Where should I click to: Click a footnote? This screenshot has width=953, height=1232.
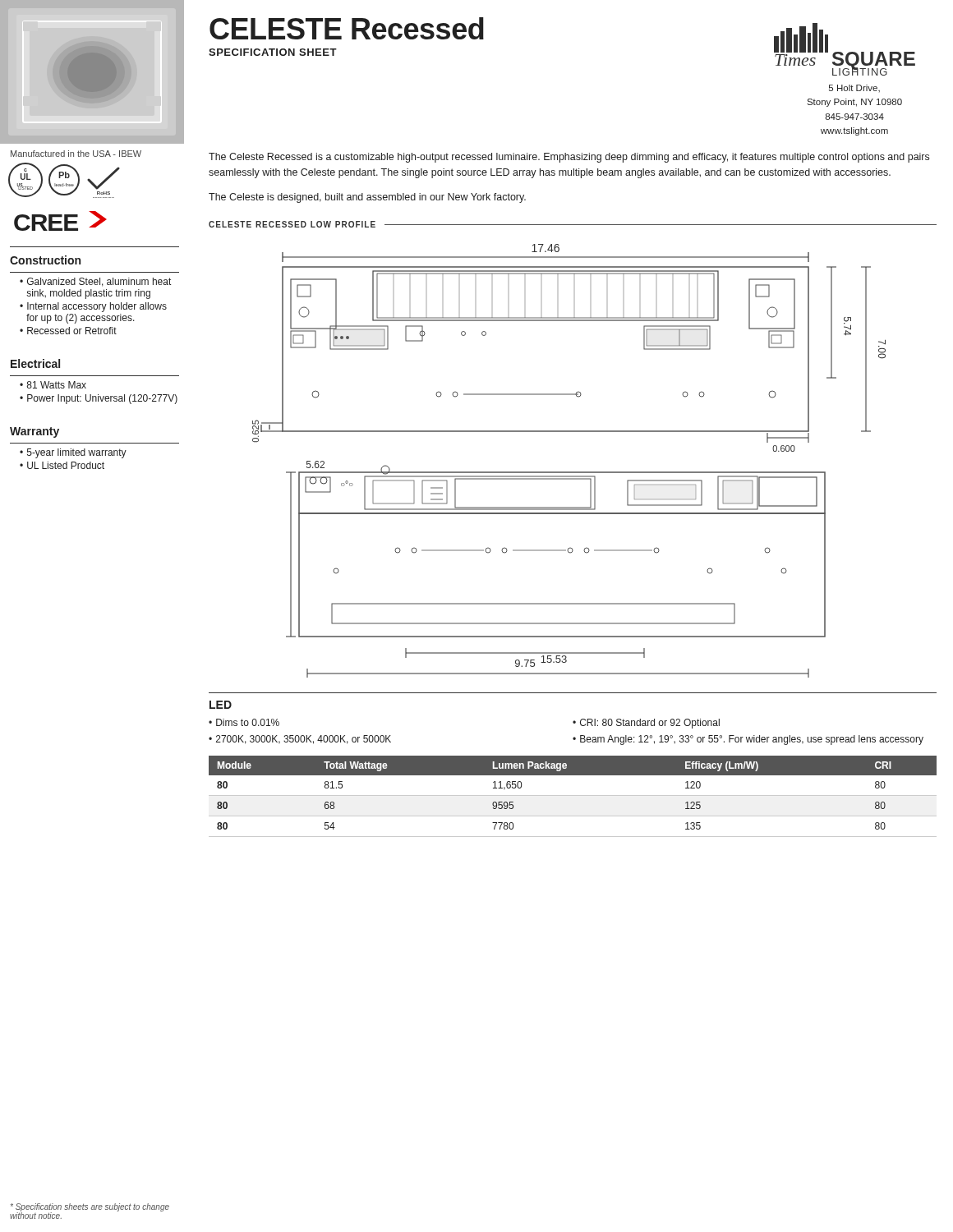point(90,1211)
